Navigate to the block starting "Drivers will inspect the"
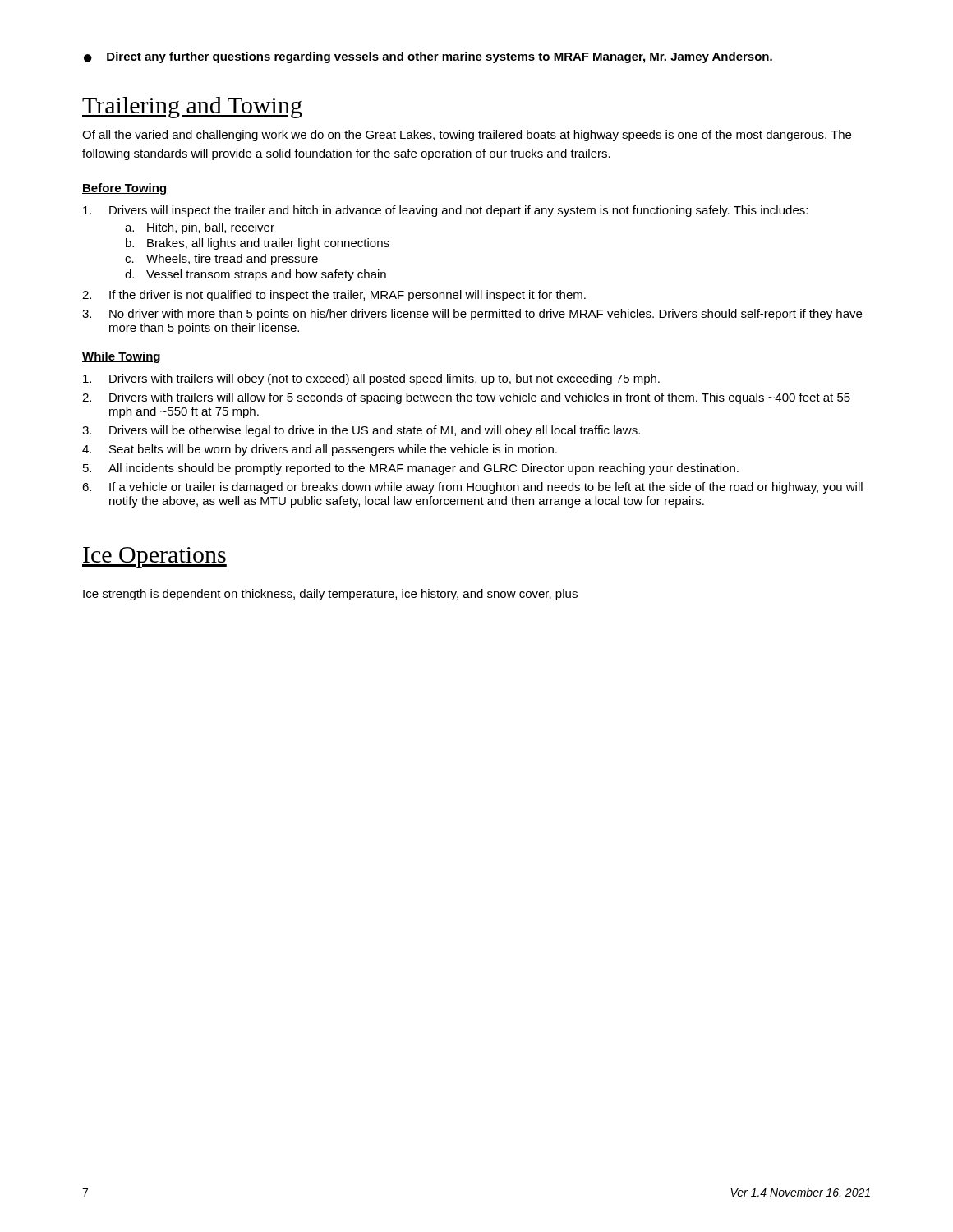Screen dimensions: 1232x953 445,211
